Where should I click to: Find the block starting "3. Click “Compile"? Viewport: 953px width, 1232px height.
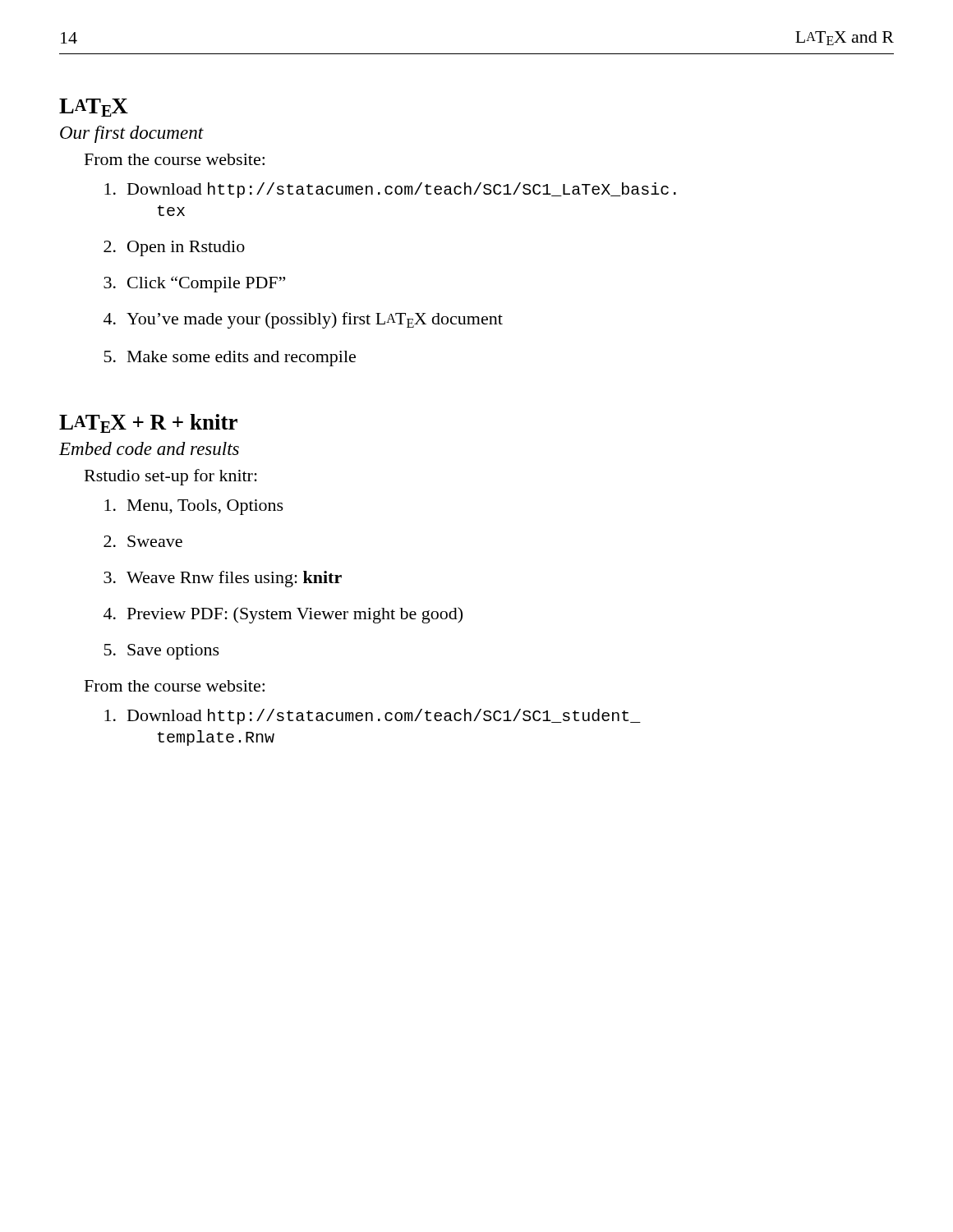tap(194, 284)
